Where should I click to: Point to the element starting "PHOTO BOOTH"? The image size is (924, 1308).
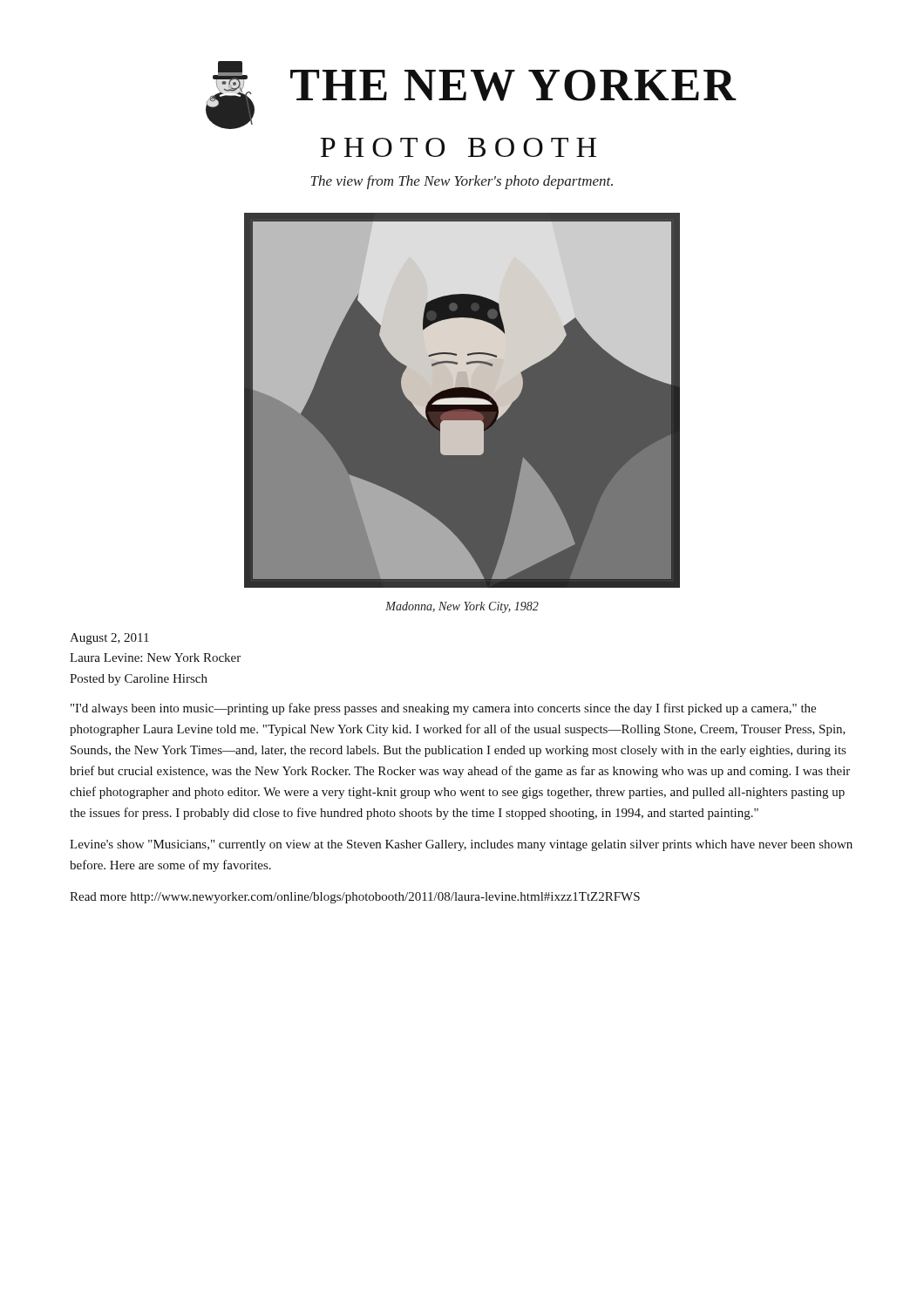click(462, 147)
